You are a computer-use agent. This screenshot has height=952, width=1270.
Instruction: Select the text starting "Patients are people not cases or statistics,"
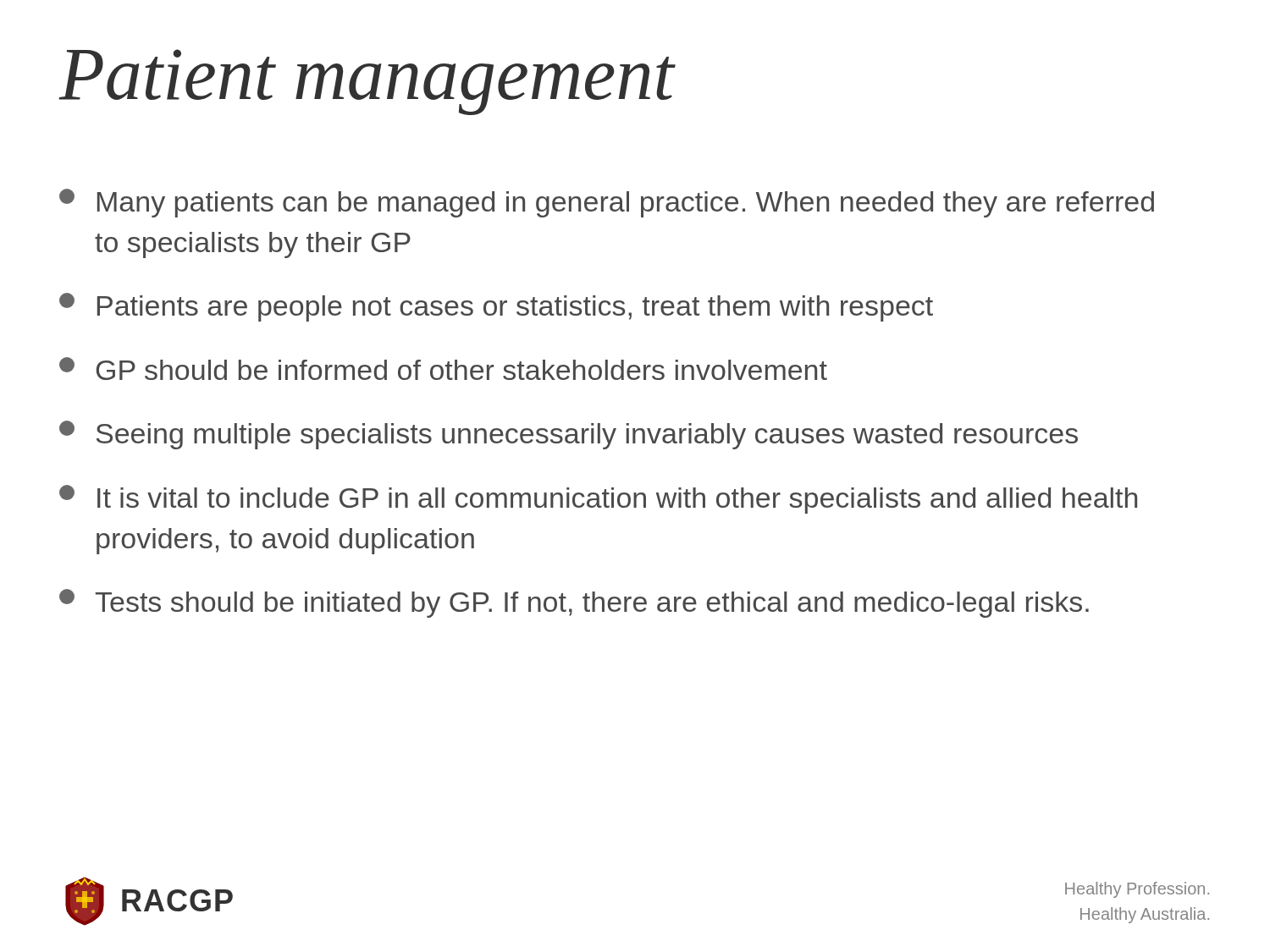coord(496,306)
